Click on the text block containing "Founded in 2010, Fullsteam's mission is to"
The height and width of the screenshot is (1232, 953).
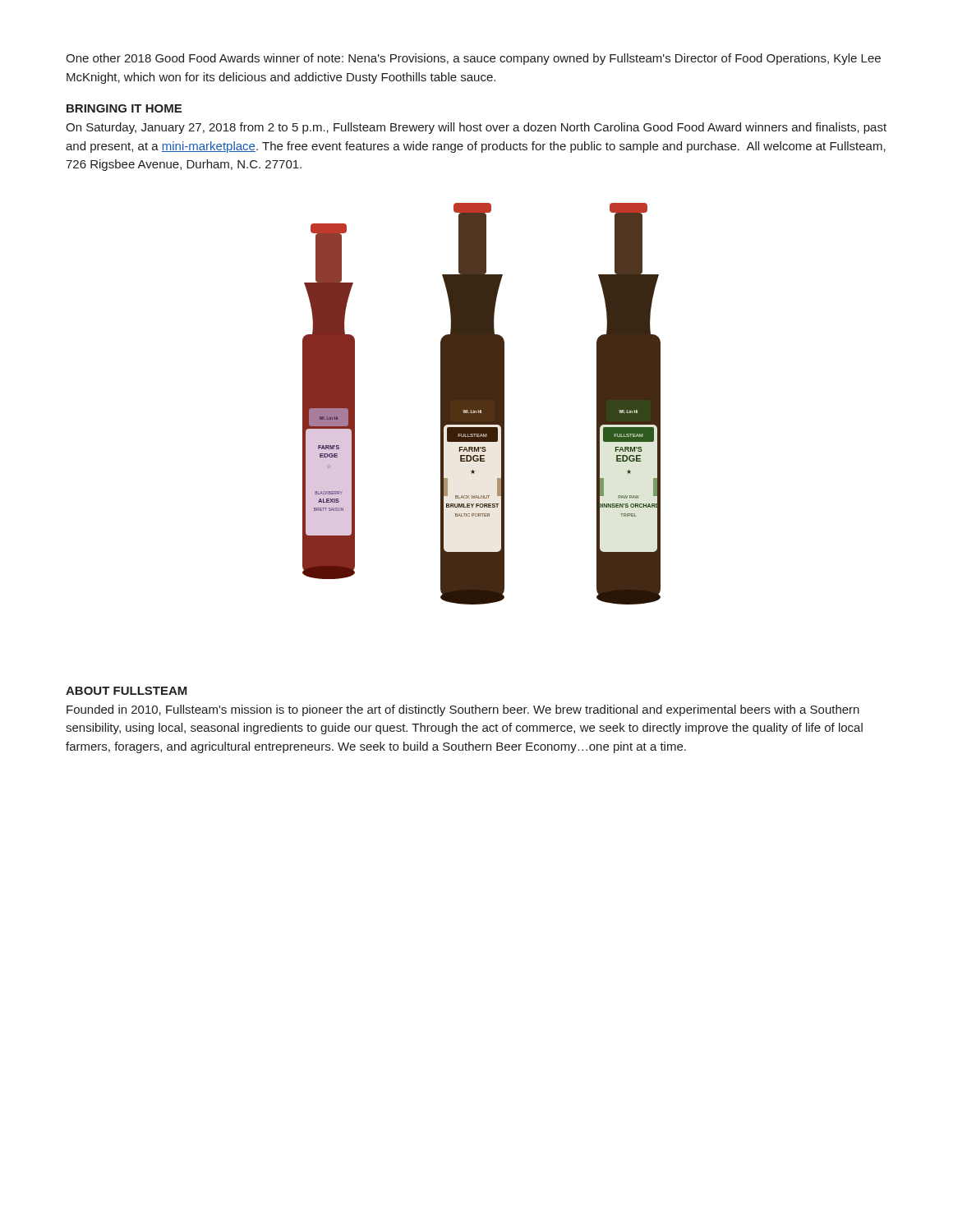(x=465, y=727)
